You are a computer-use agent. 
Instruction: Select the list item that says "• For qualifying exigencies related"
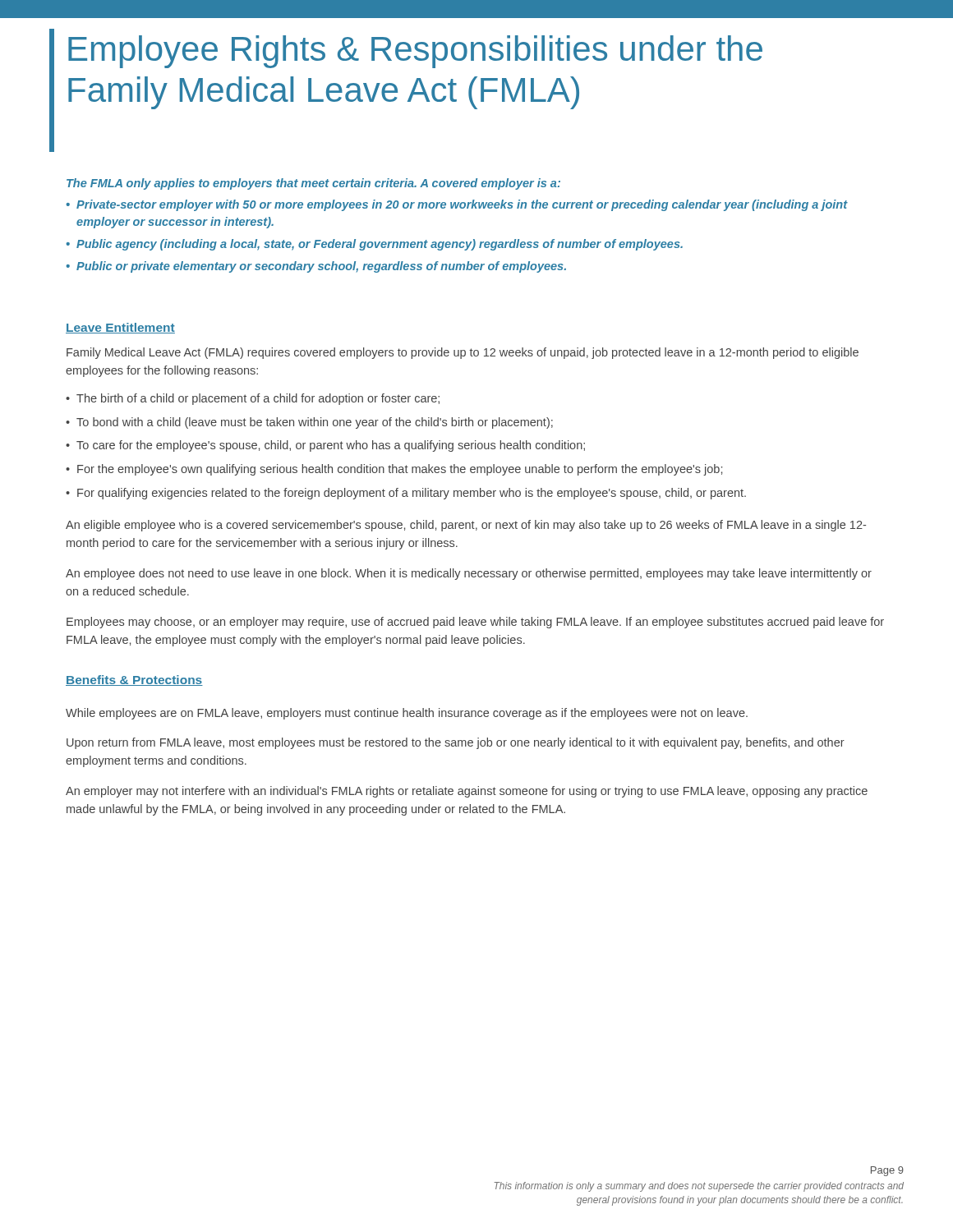pos(406,493)
